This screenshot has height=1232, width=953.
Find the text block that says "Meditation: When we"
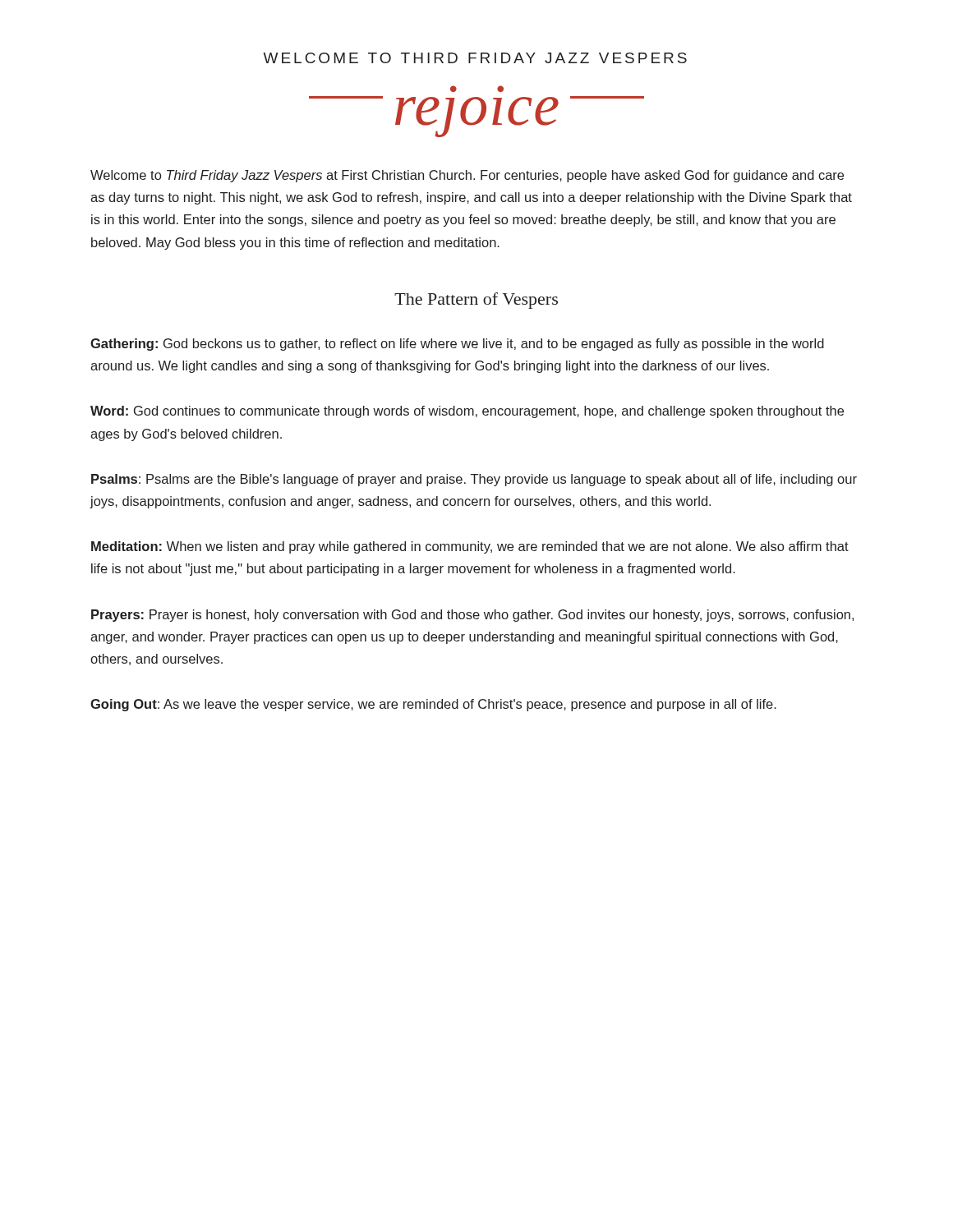pyautogui.click(x=469, y=558)
